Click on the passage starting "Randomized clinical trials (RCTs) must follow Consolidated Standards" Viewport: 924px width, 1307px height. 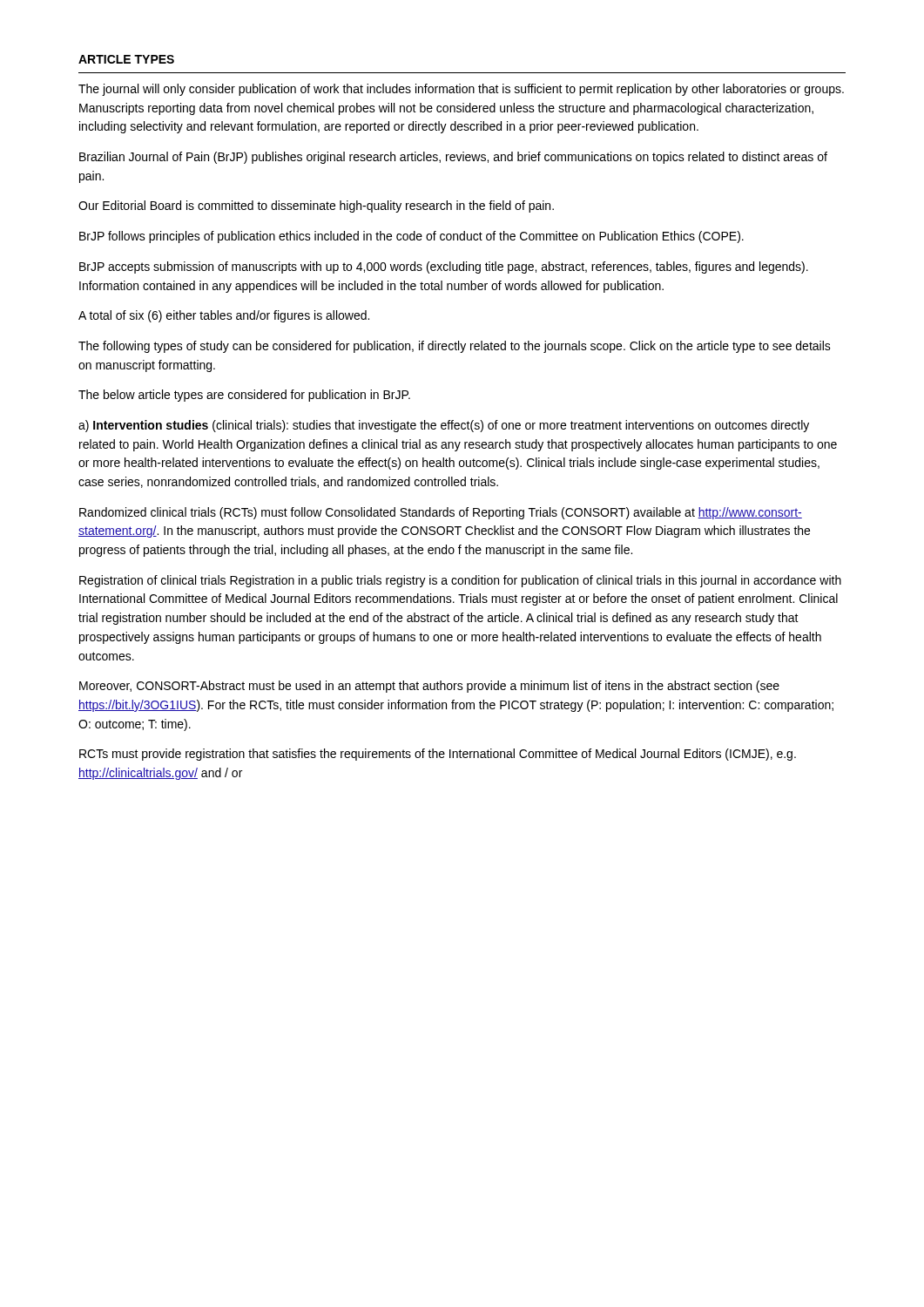click(445, 531)
